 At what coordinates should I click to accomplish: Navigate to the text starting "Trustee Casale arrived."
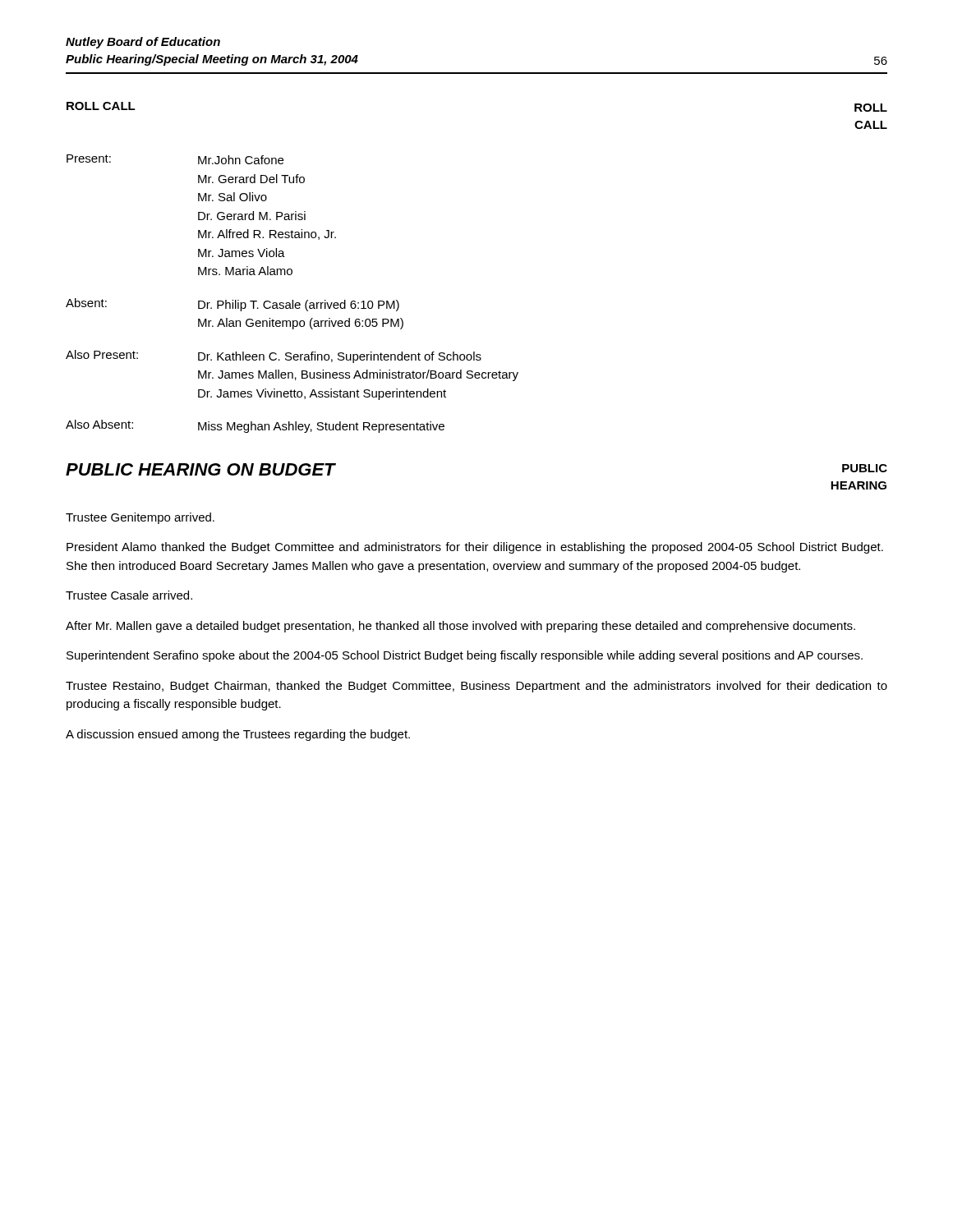point(130,595)
